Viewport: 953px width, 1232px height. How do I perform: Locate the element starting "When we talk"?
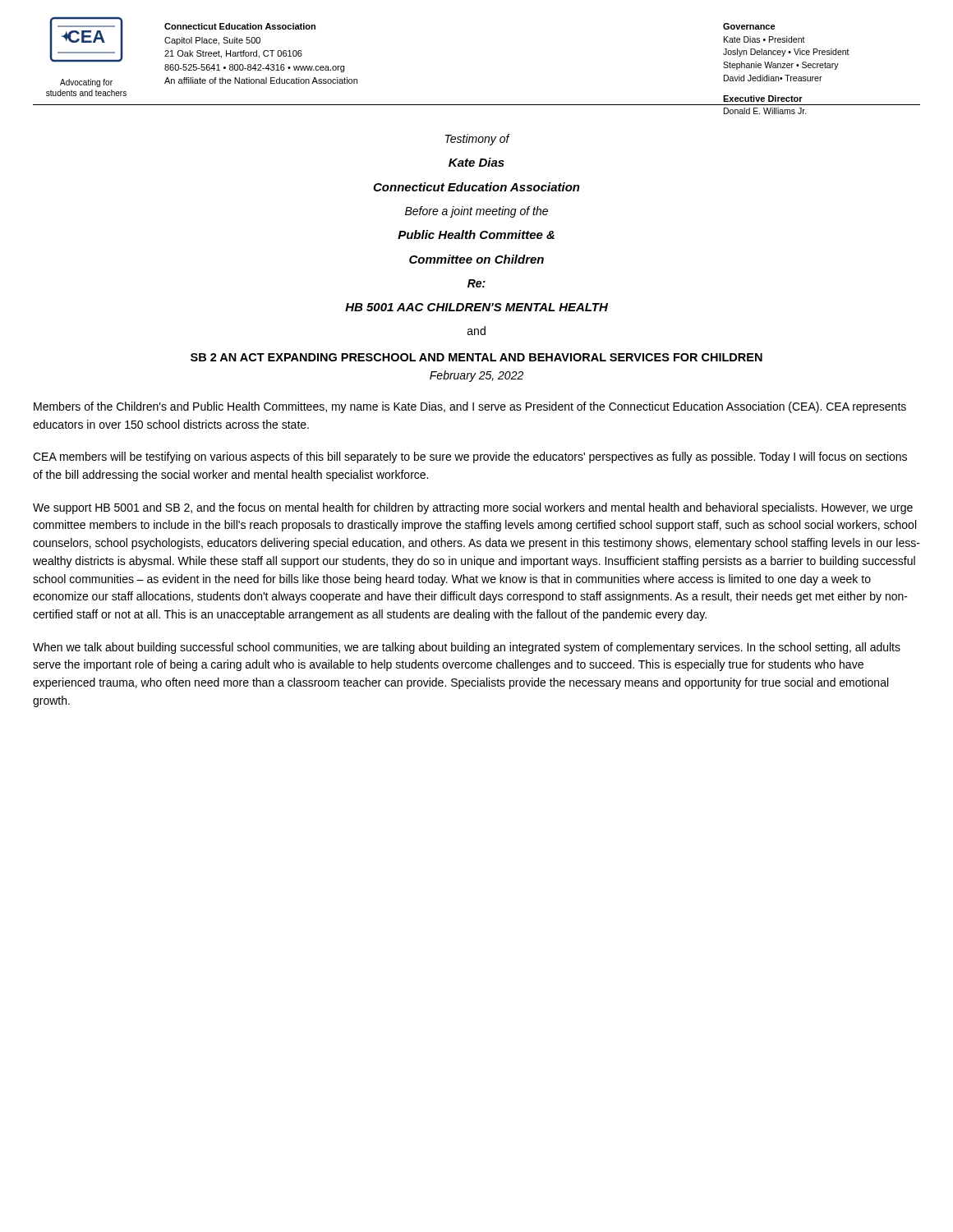point(467,674)
